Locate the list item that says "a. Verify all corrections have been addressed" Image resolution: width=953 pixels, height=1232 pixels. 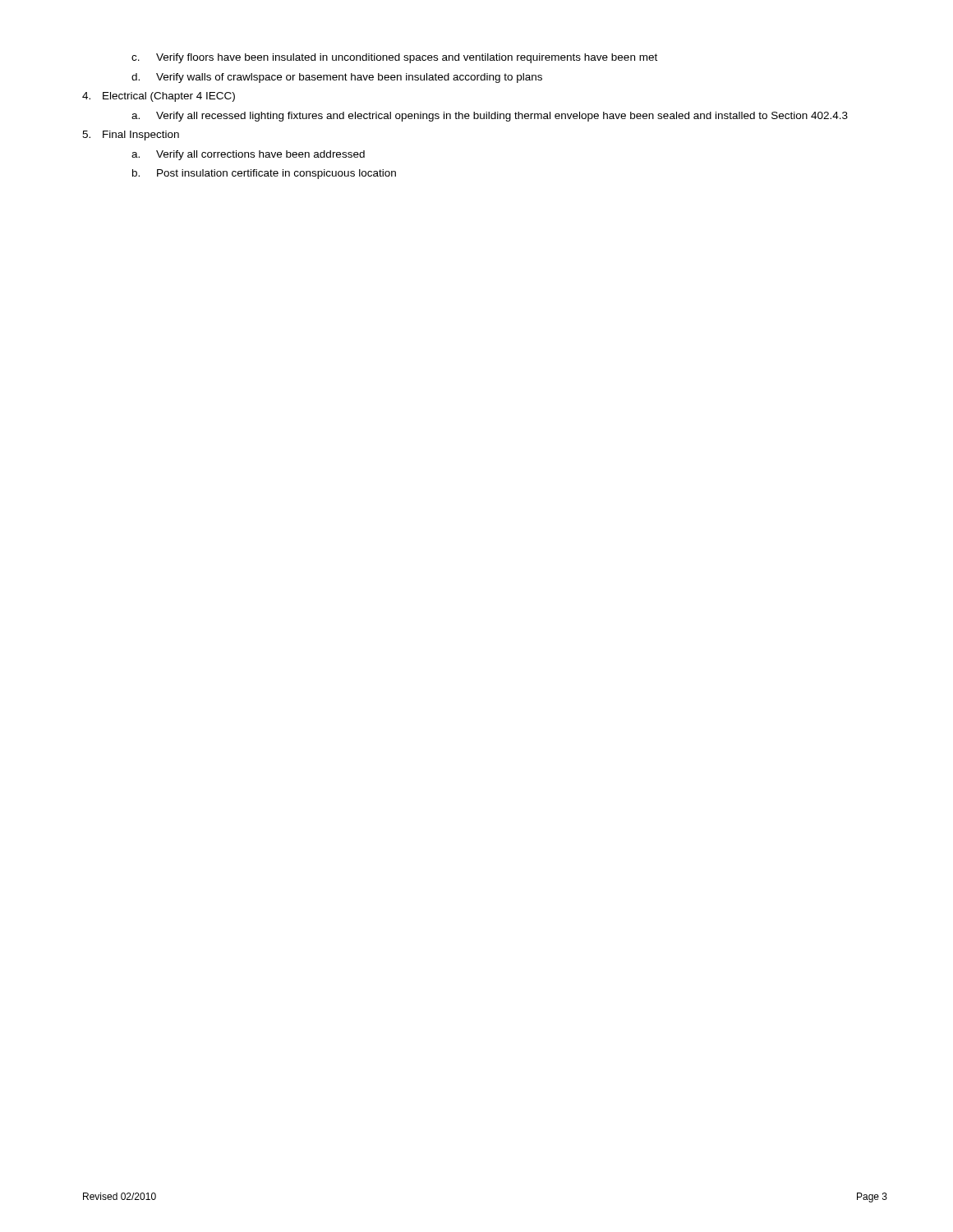point(248,155)
